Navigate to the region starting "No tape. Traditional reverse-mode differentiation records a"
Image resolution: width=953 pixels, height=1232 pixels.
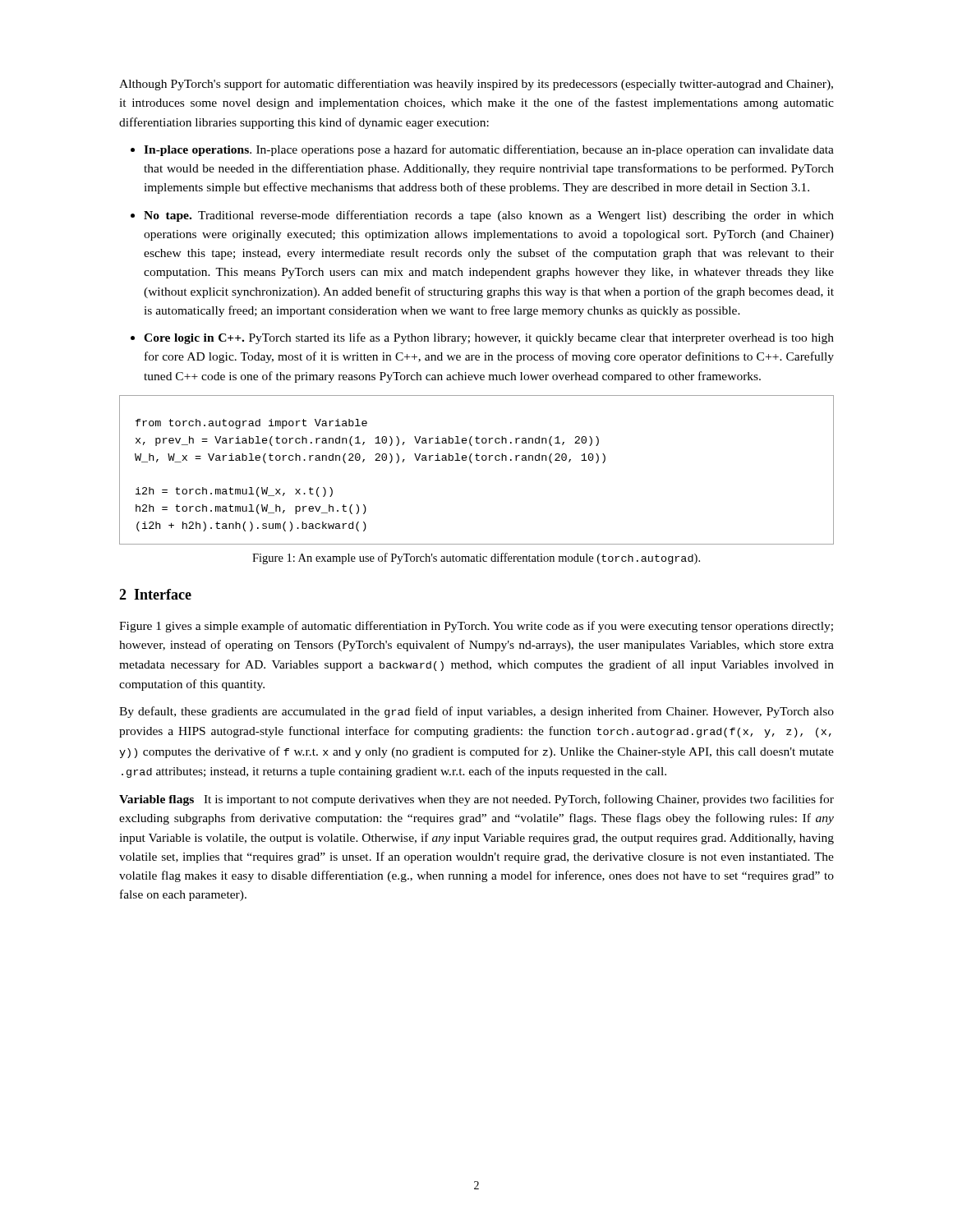[x=489, y=262]
